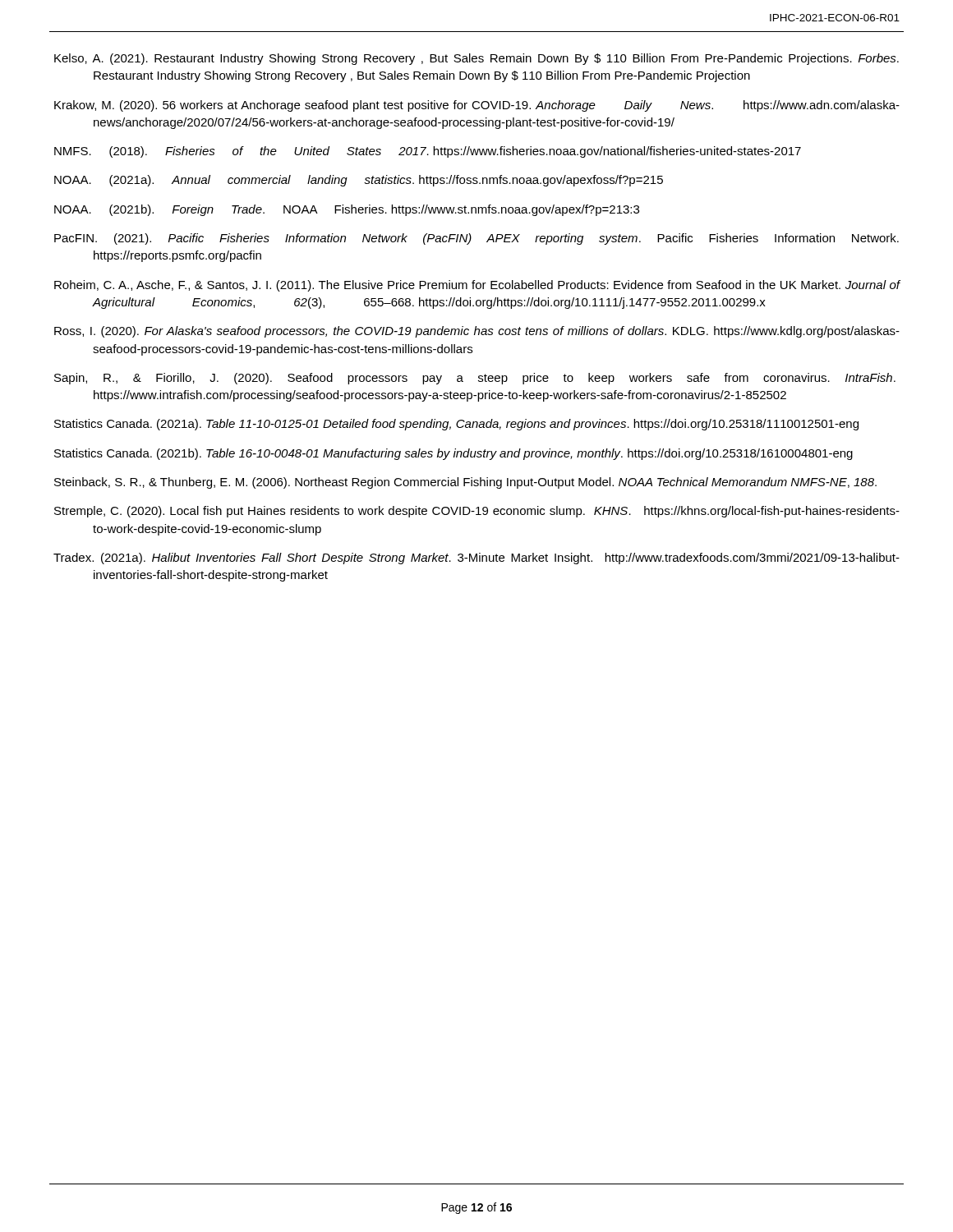
Task: Click on the text block starting "Stremple, C. (2020). Local fish"
Action: coord(476,519)
